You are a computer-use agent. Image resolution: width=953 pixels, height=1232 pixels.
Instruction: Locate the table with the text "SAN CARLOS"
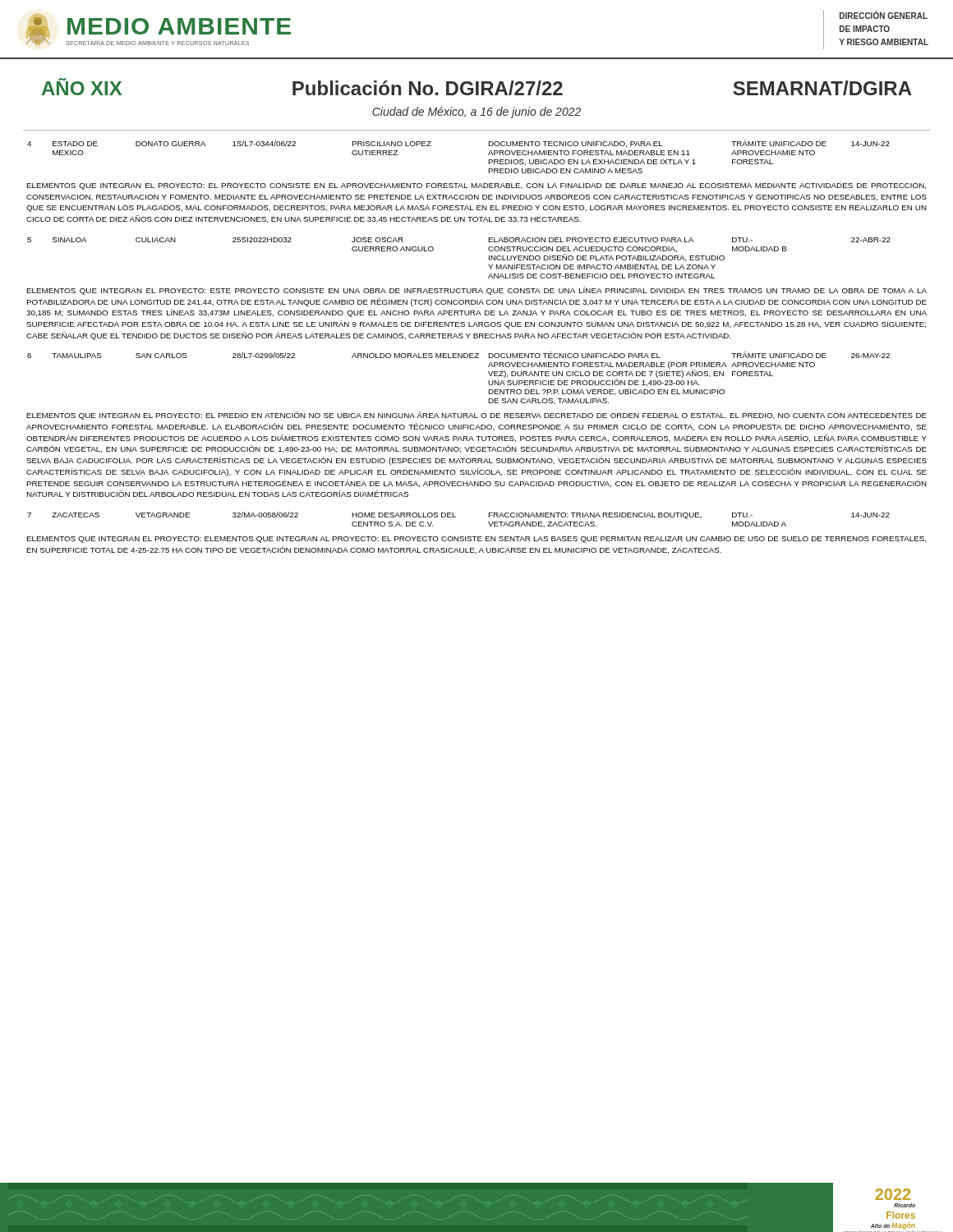(476, 378)
